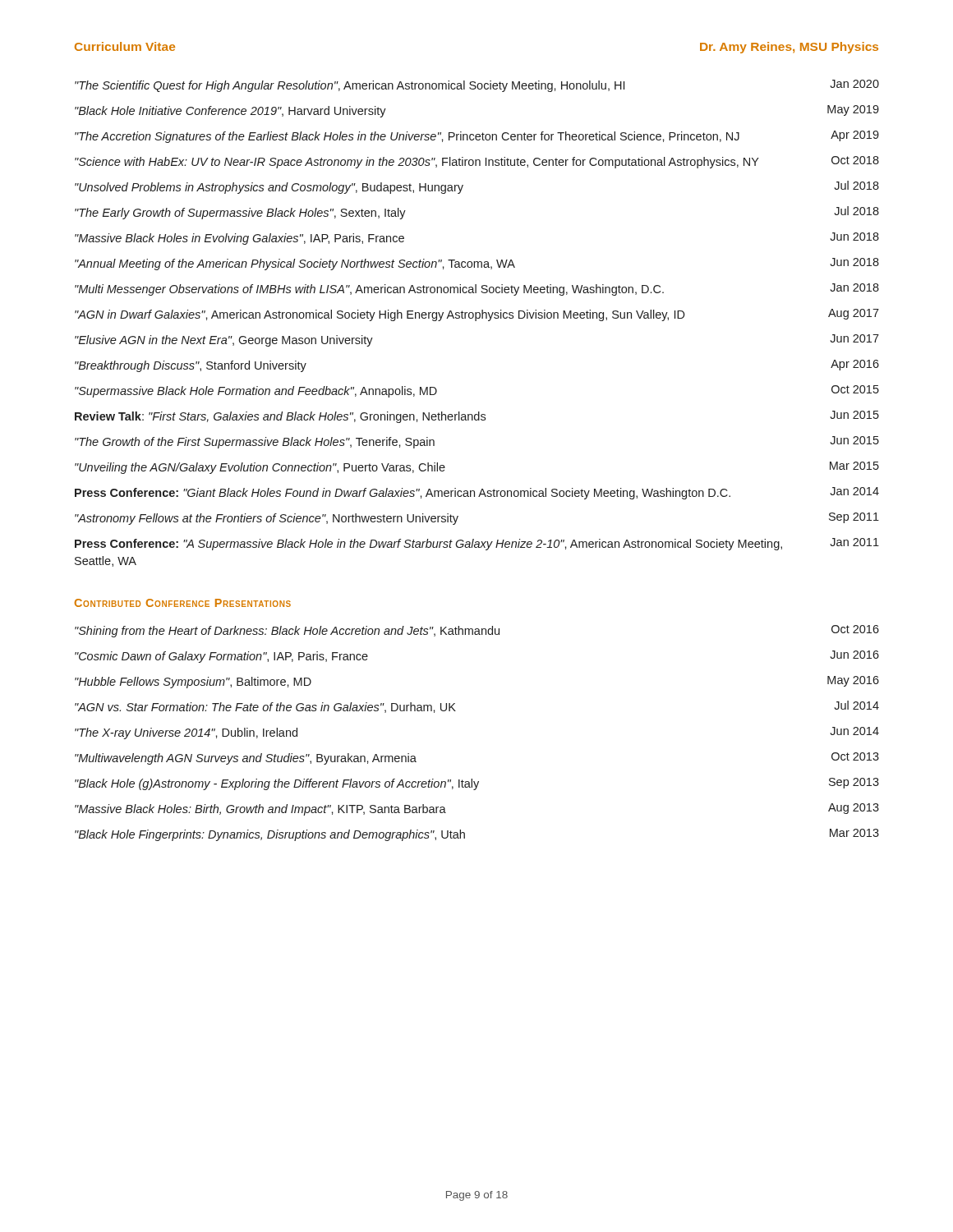Locate the element starting "Press Conference: "A Supermassive Black Hole in"
This screenshot has height=1232, width=953.
click(x=476, y=553)
